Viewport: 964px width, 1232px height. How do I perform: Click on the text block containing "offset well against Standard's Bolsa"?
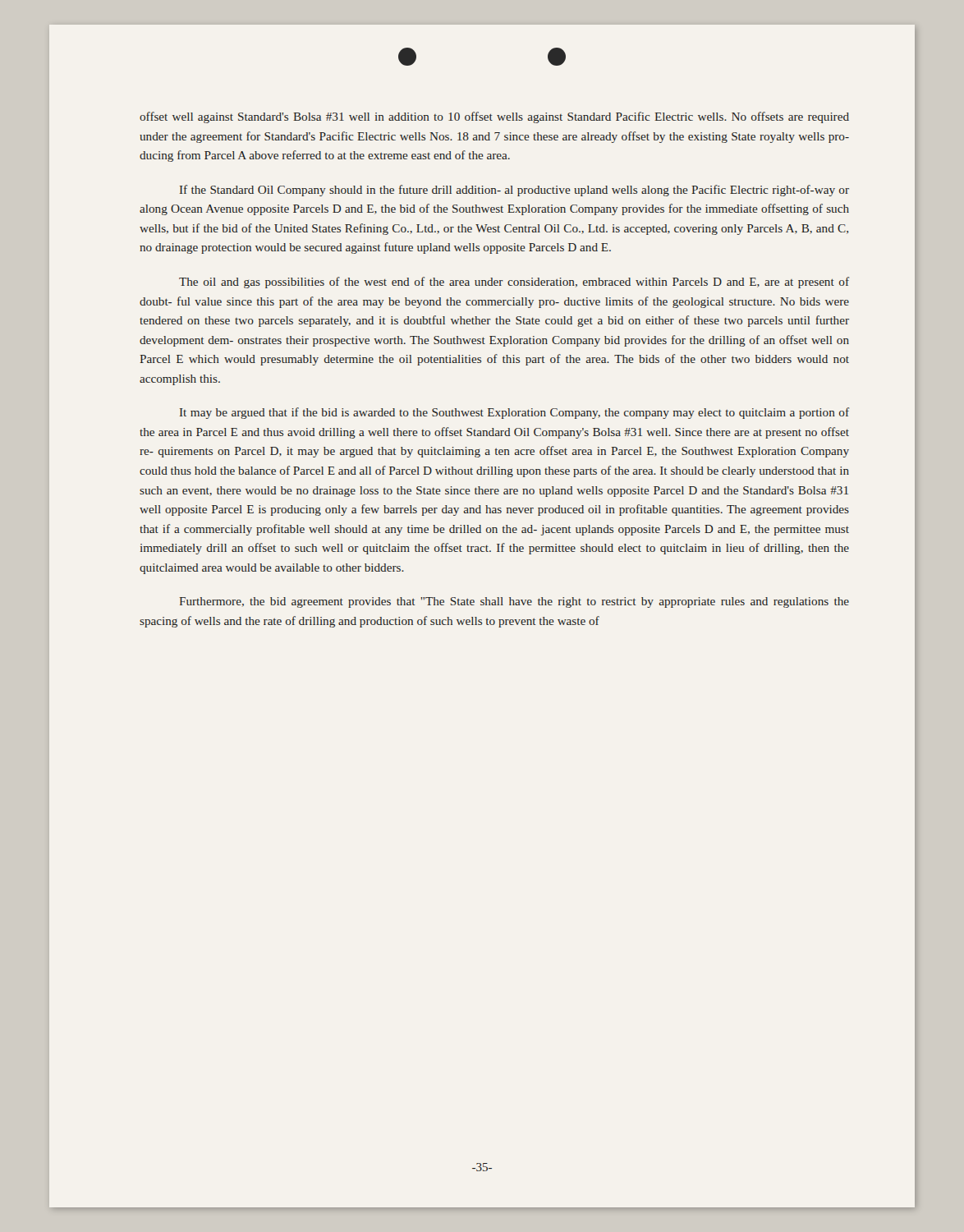[494, 136]
